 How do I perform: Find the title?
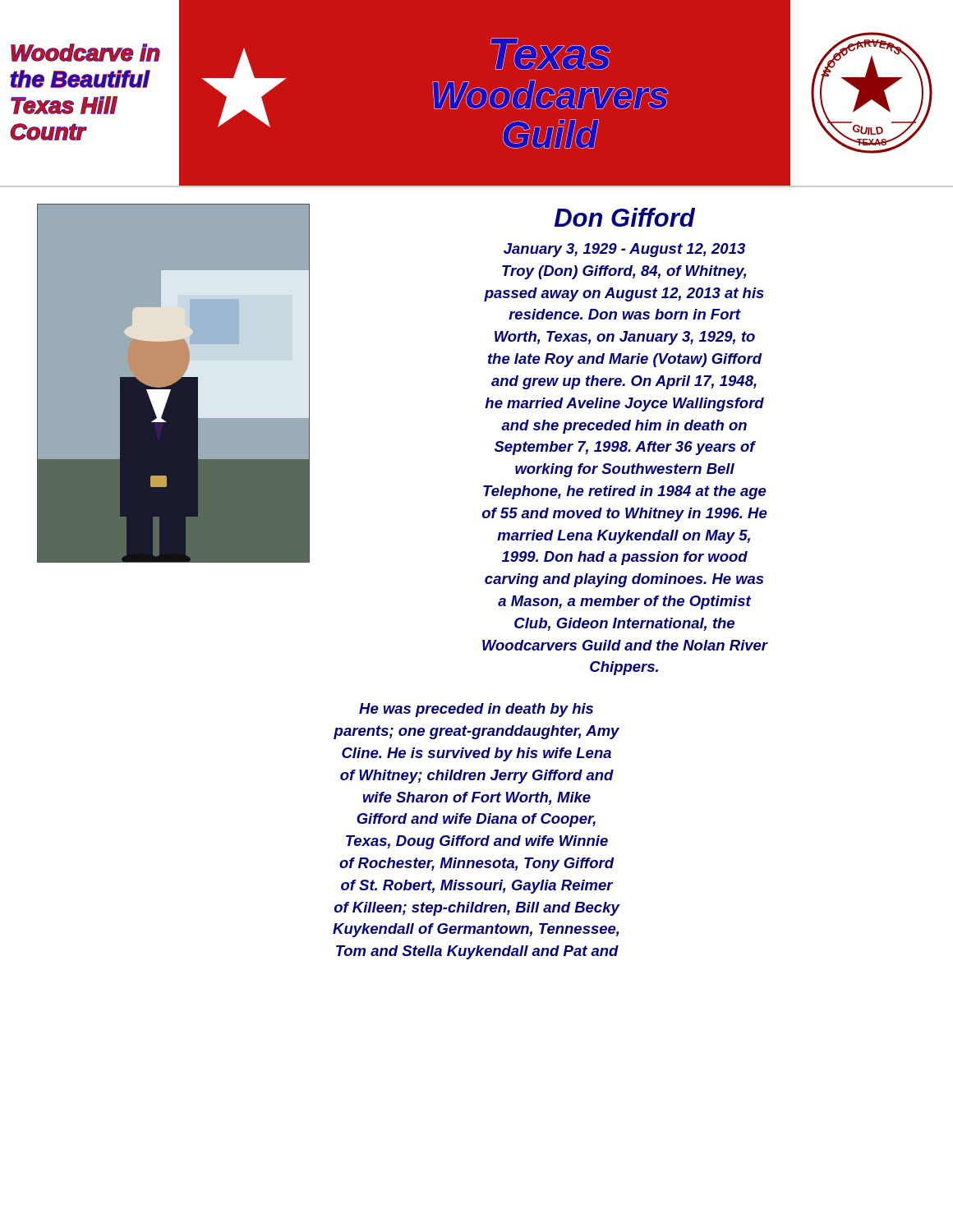pos(624,218)
